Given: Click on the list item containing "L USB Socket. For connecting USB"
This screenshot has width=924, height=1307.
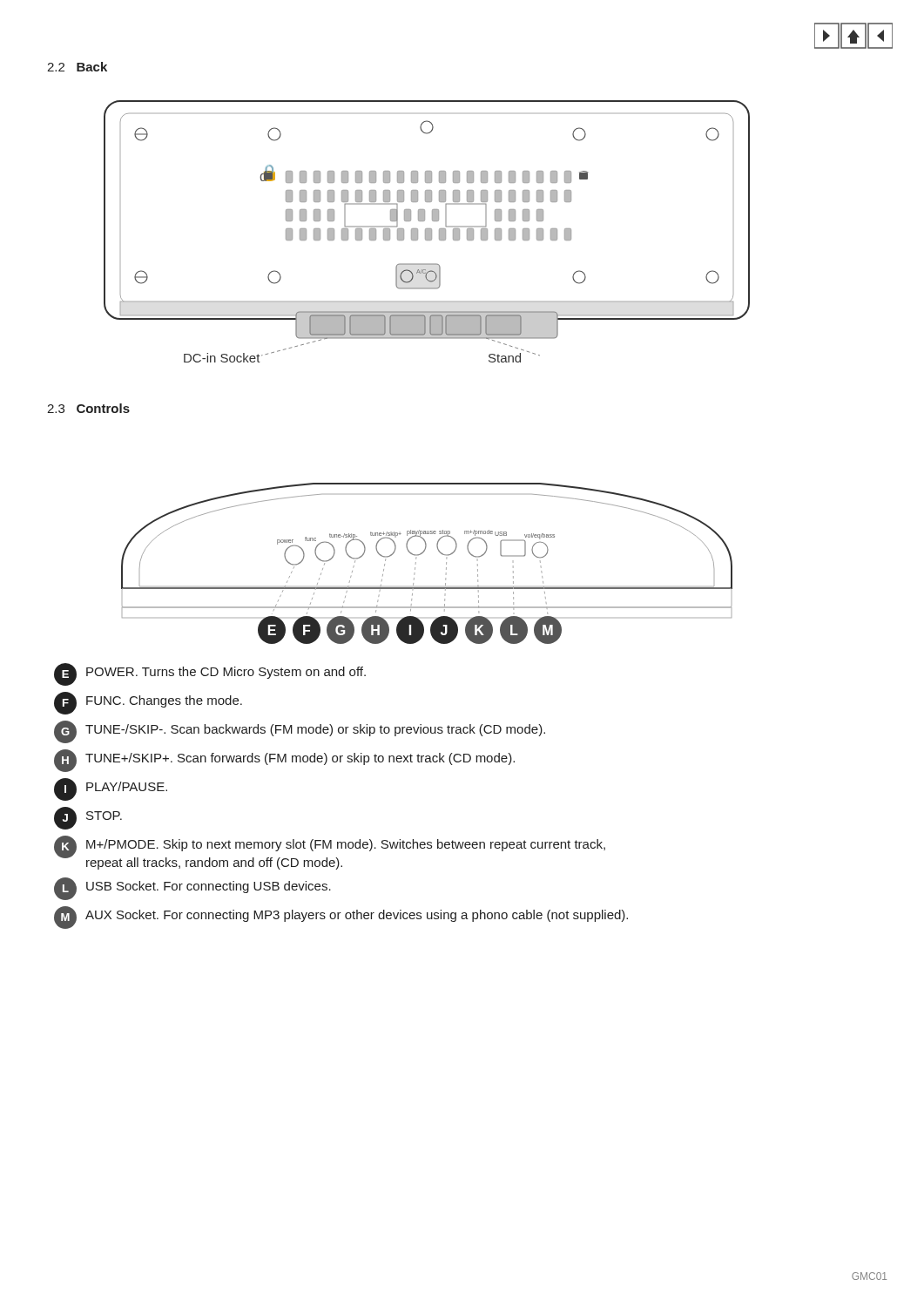Looking at the screenshot, I should point(192,889).
